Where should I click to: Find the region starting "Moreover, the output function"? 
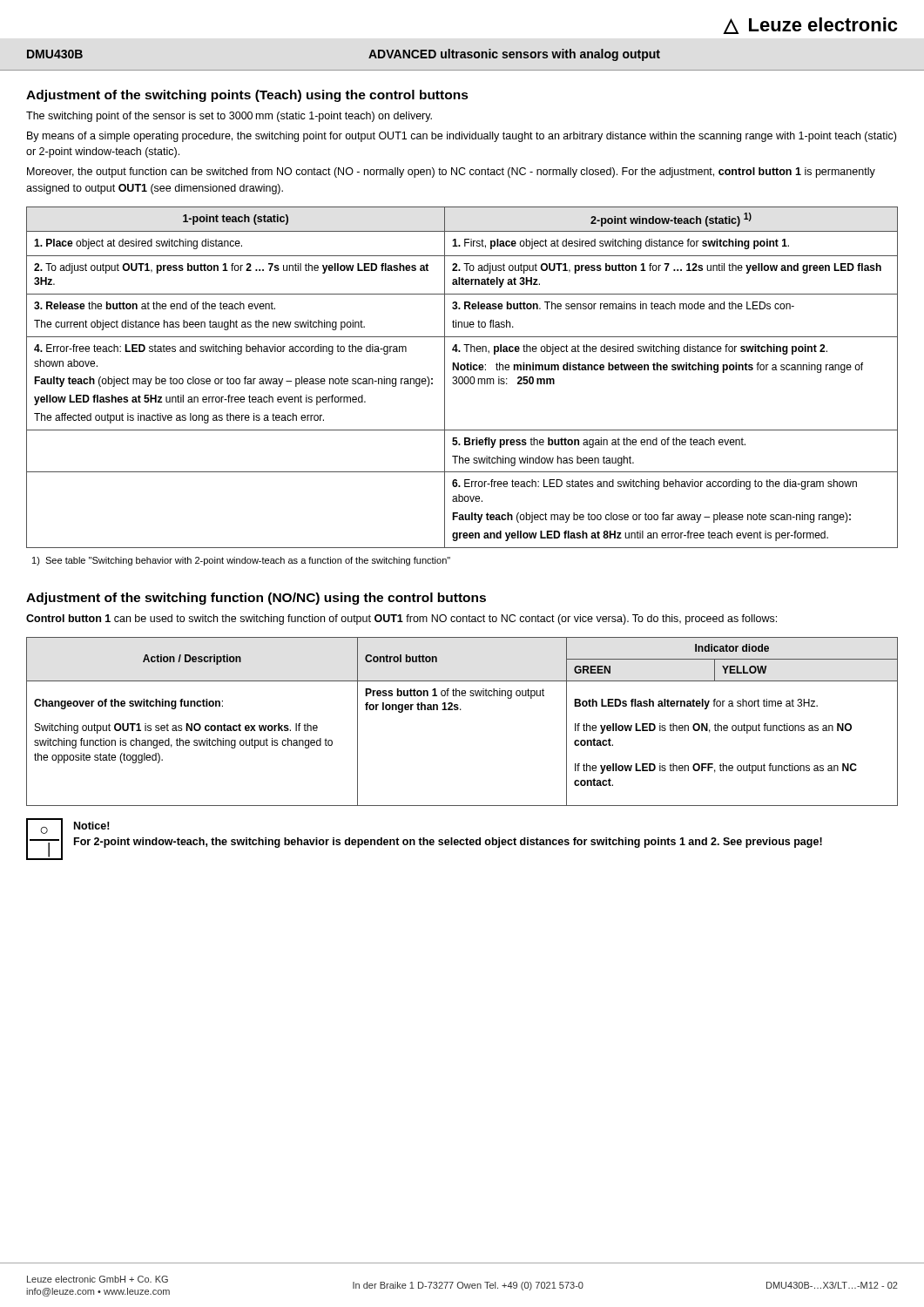coord(451,180)
